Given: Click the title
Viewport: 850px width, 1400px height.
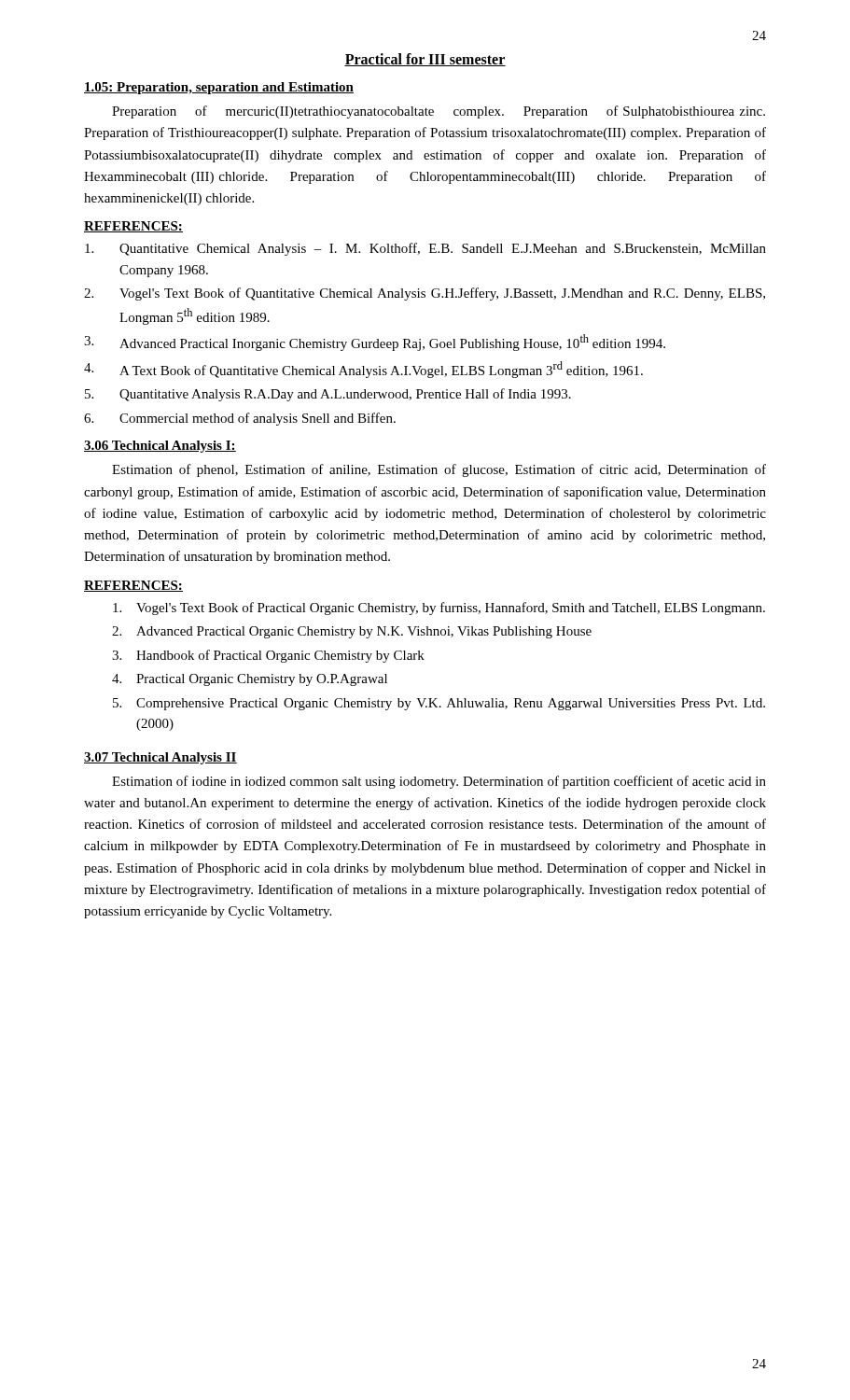Looking at the screenshot, I should pyautogui.click(x=425, y=59).
